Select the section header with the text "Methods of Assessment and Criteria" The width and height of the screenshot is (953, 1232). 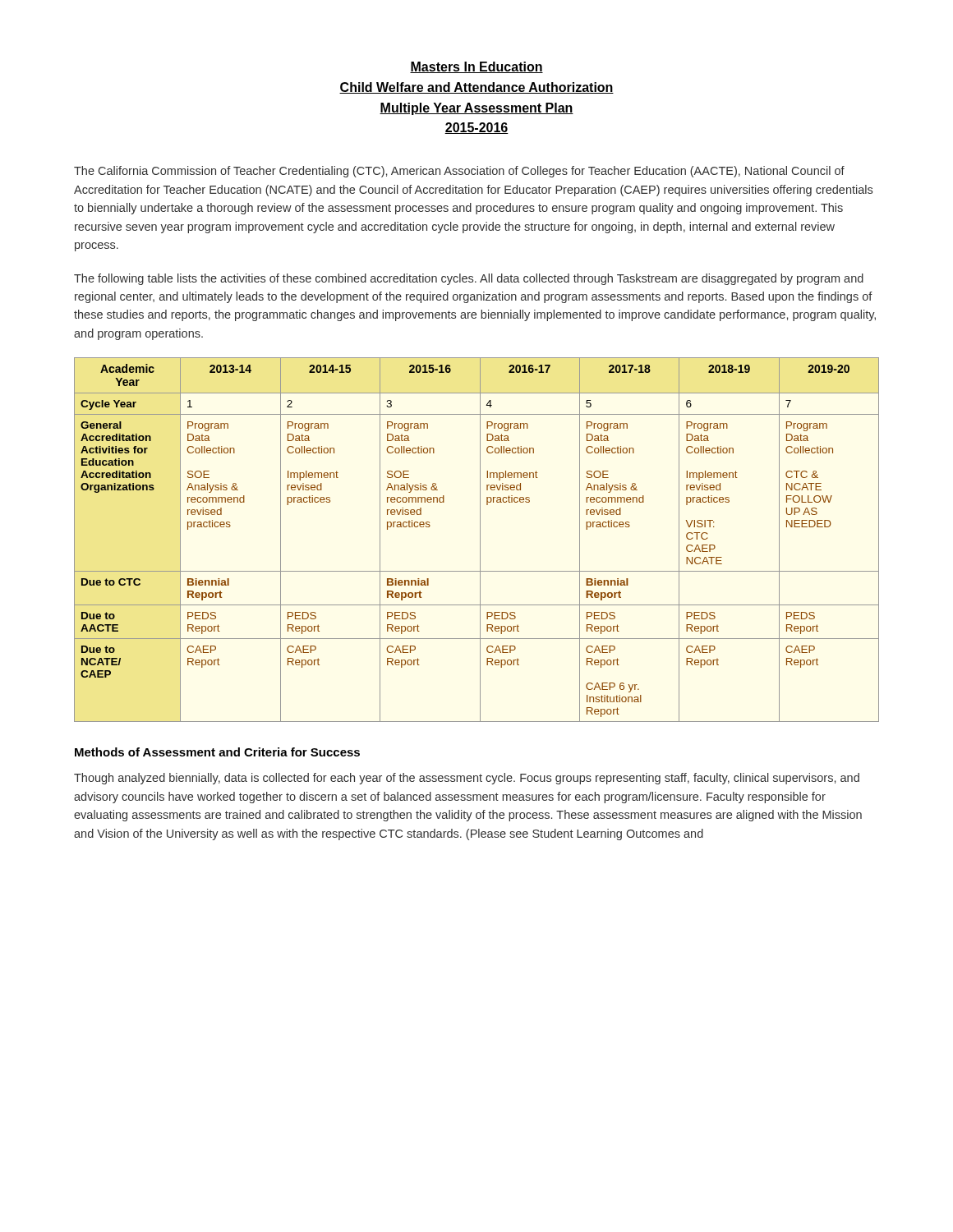tap(217, 752)
